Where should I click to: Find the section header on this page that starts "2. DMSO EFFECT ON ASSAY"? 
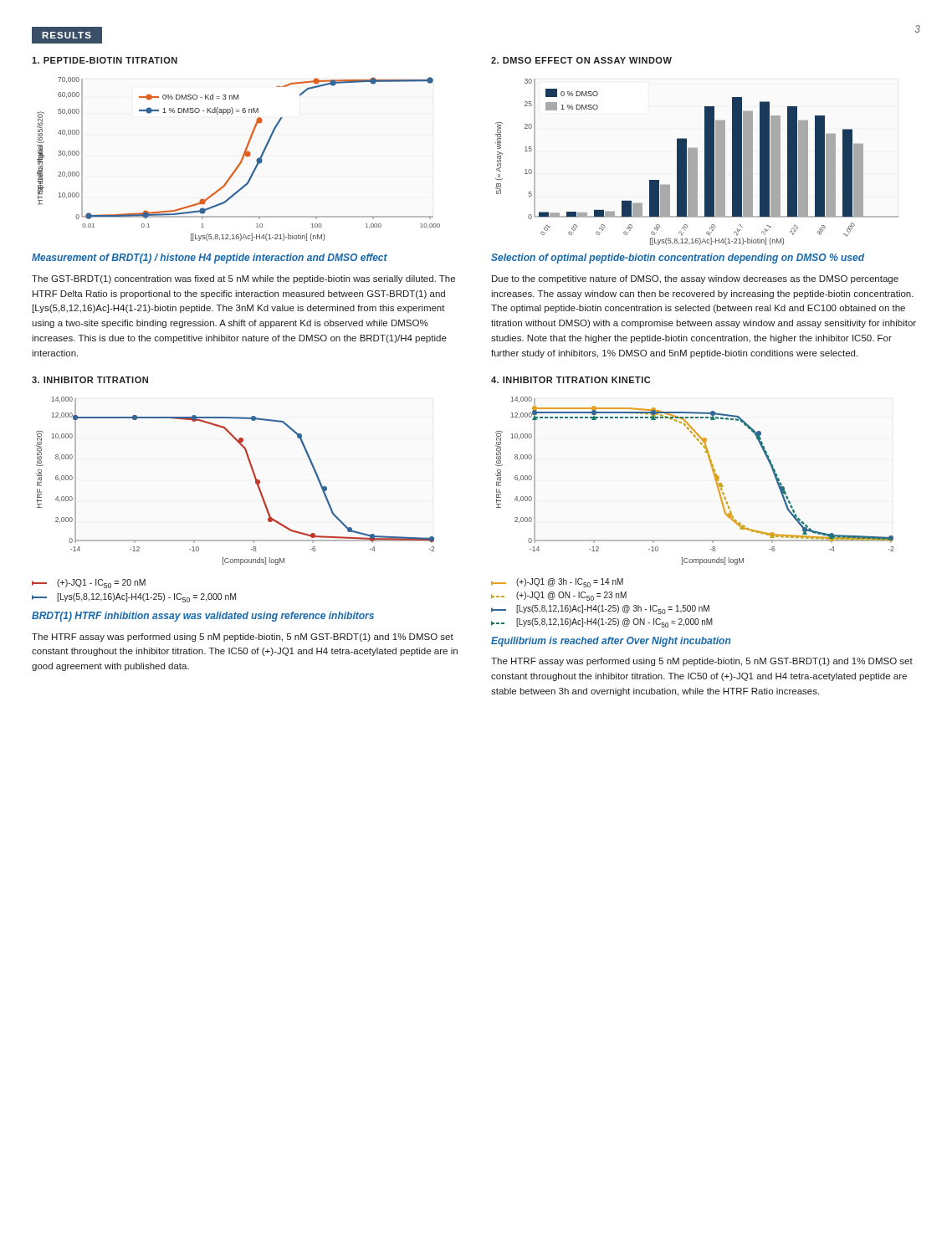tap(582, 60)
